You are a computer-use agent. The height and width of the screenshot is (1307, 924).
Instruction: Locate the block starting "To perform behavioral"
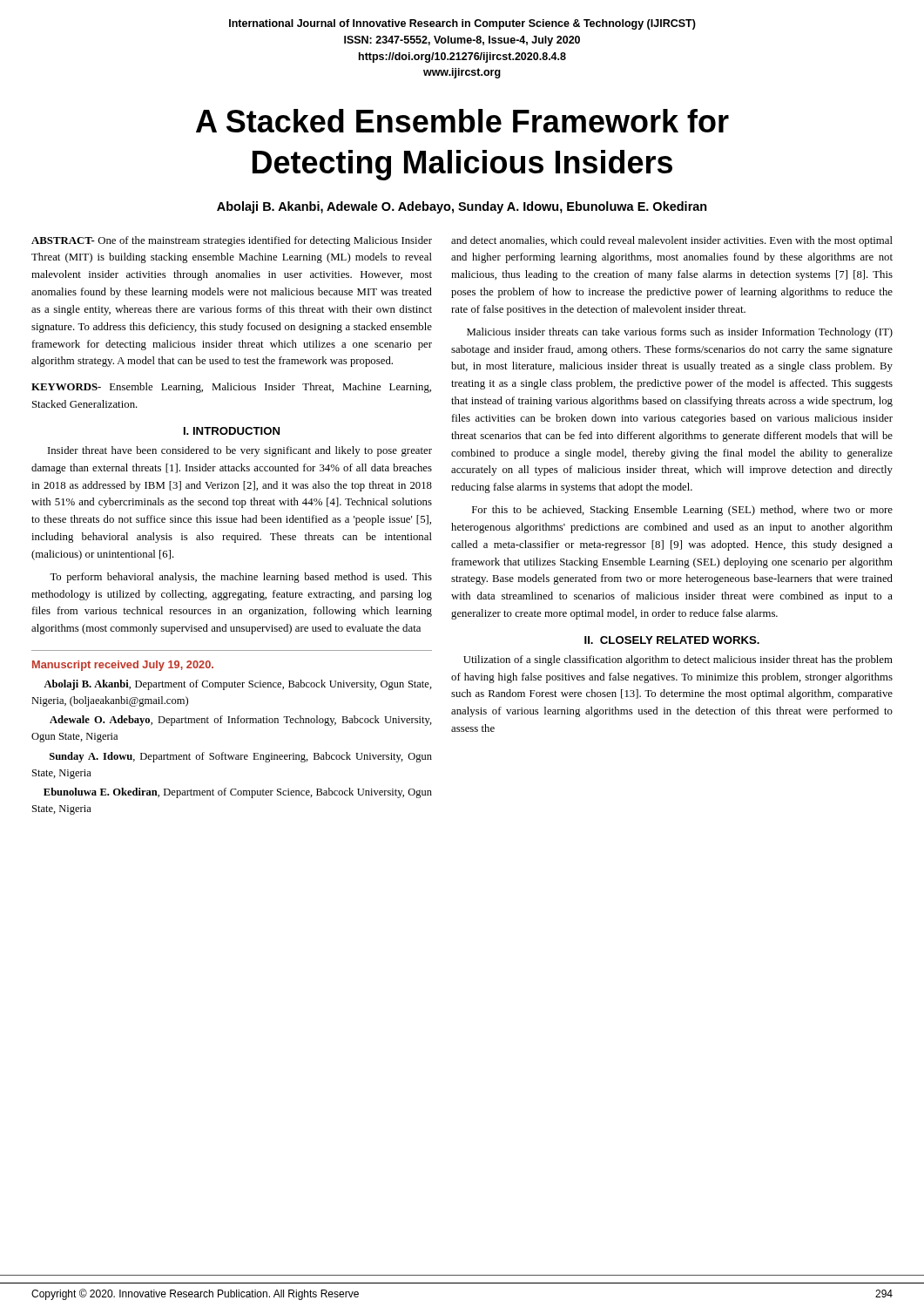coord(232,602)
